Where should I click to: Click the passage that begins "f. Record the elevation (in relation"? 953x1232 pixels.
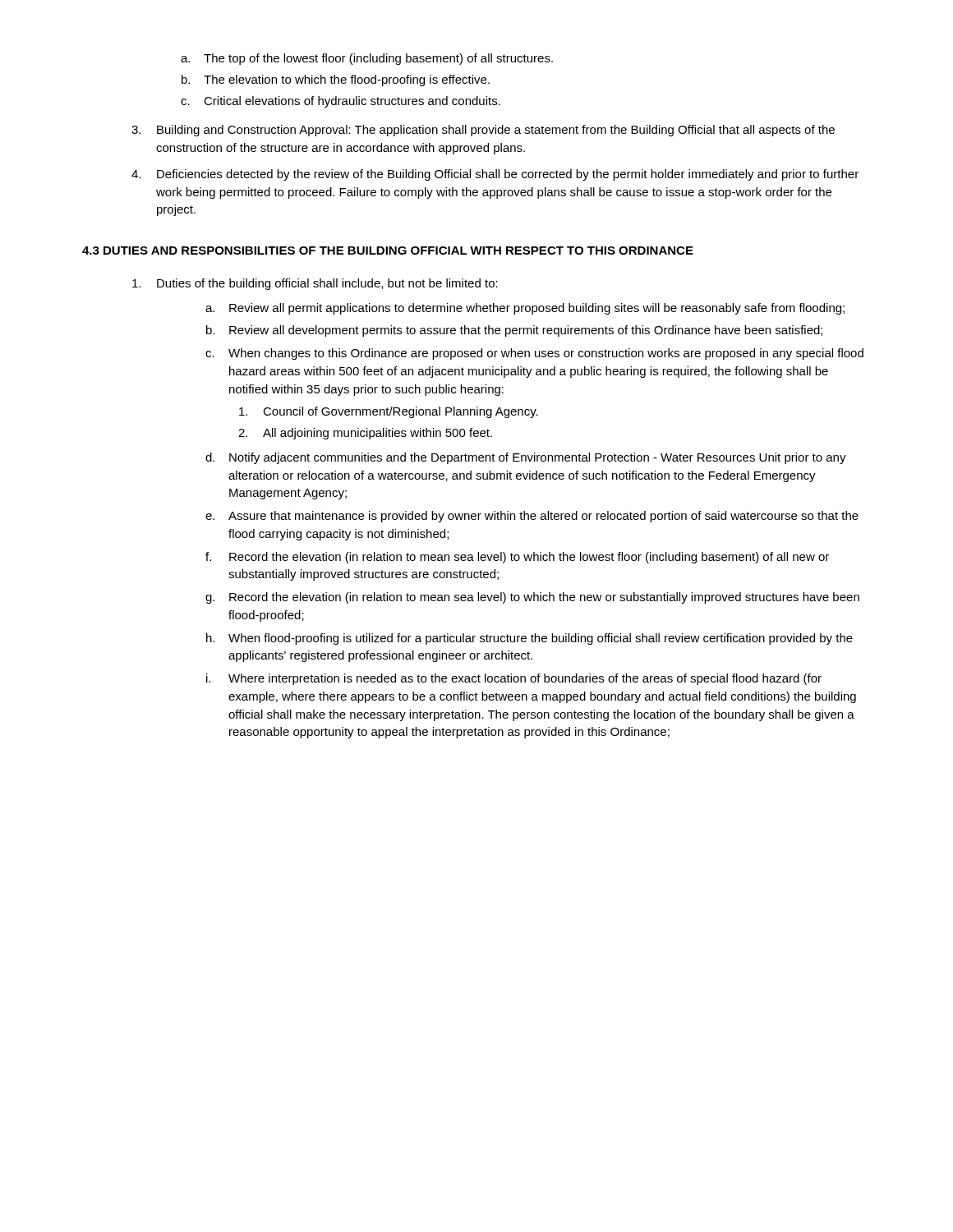538,565
